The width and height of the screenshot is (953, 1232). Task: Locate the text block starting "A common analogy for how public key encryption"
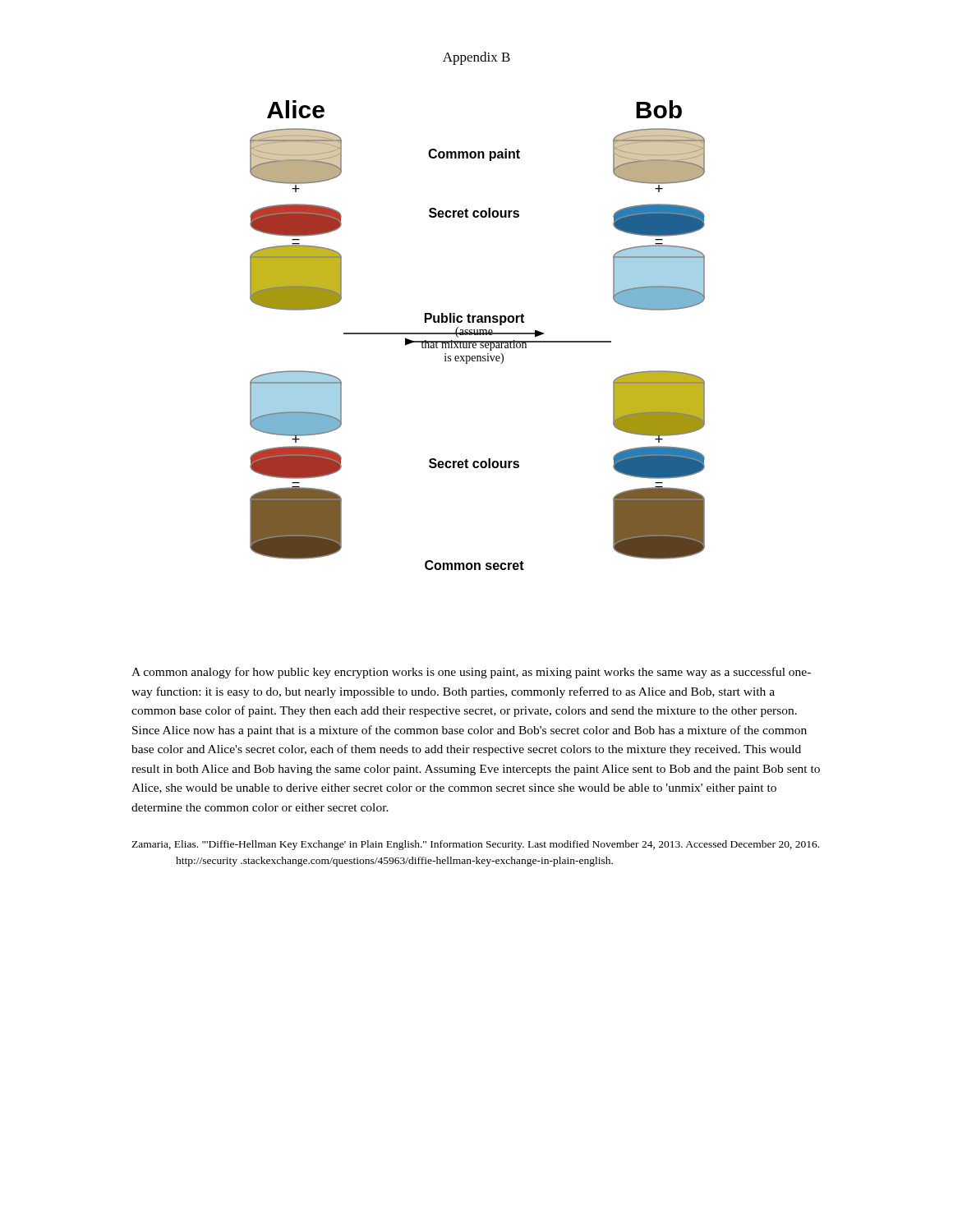coord(476,739)
